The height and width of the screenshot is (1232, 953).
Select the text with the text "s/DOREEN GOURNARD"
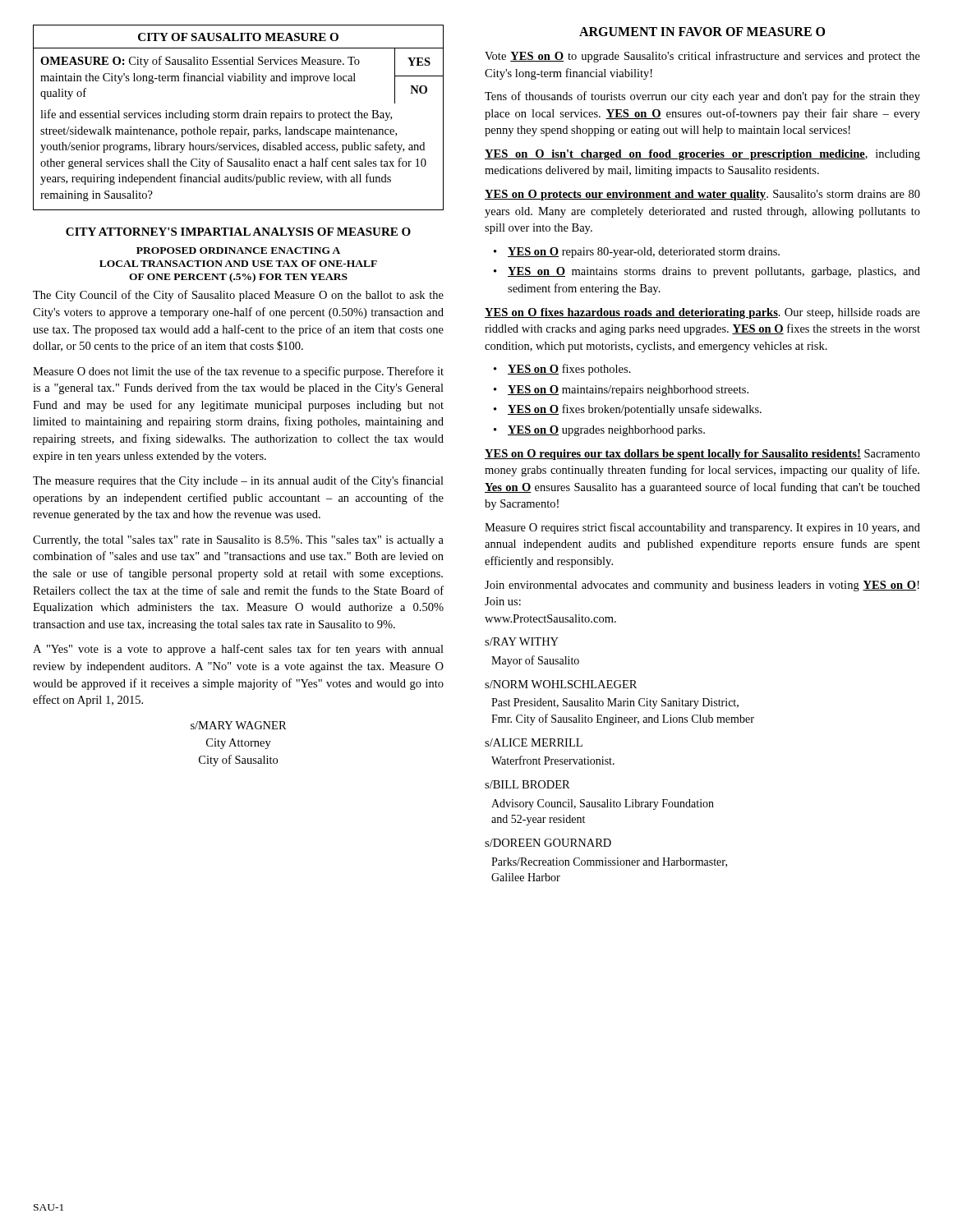pyautogui.click(x=548, y=843)
